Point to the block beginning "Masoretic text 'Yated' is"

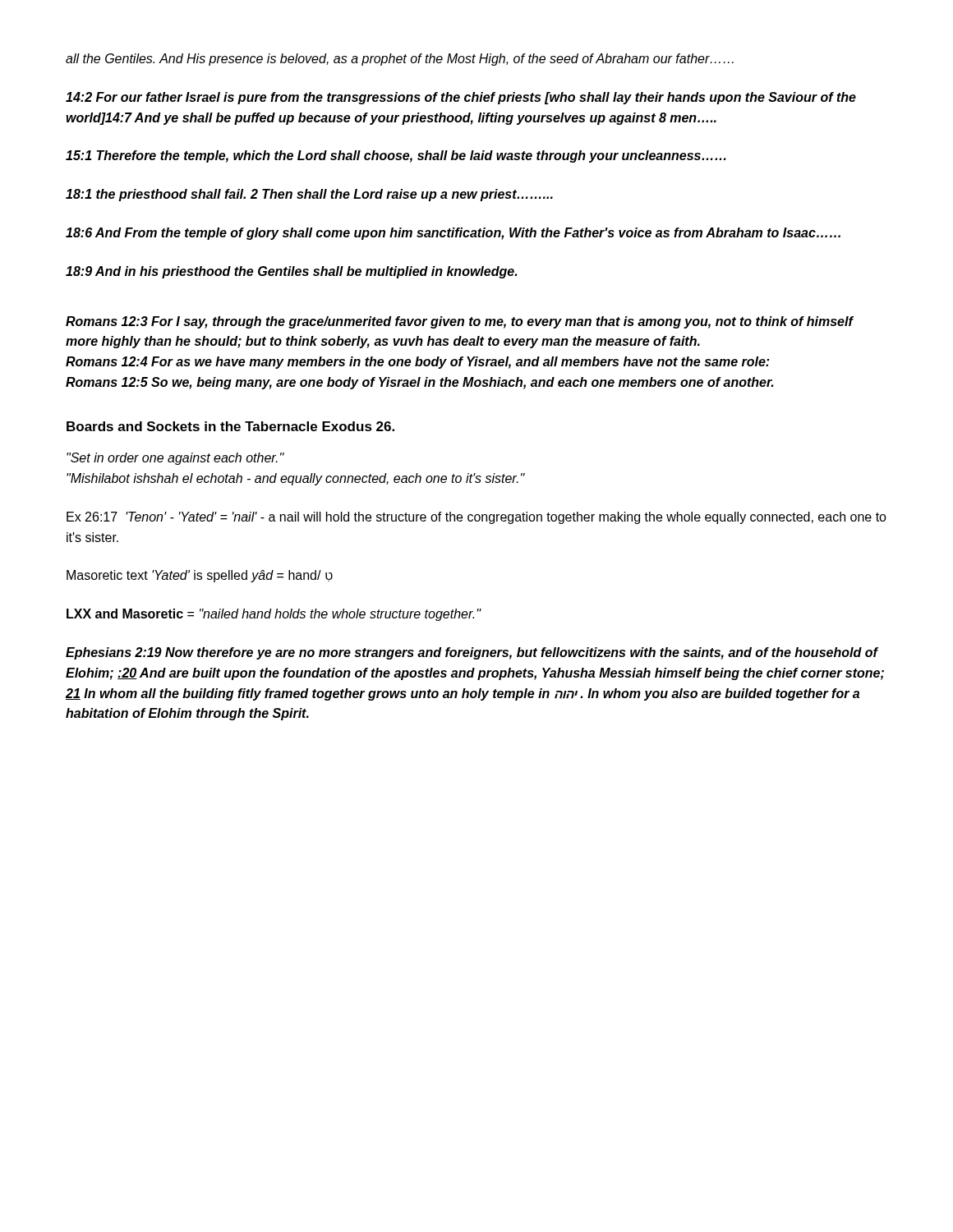tap(199, 576)
